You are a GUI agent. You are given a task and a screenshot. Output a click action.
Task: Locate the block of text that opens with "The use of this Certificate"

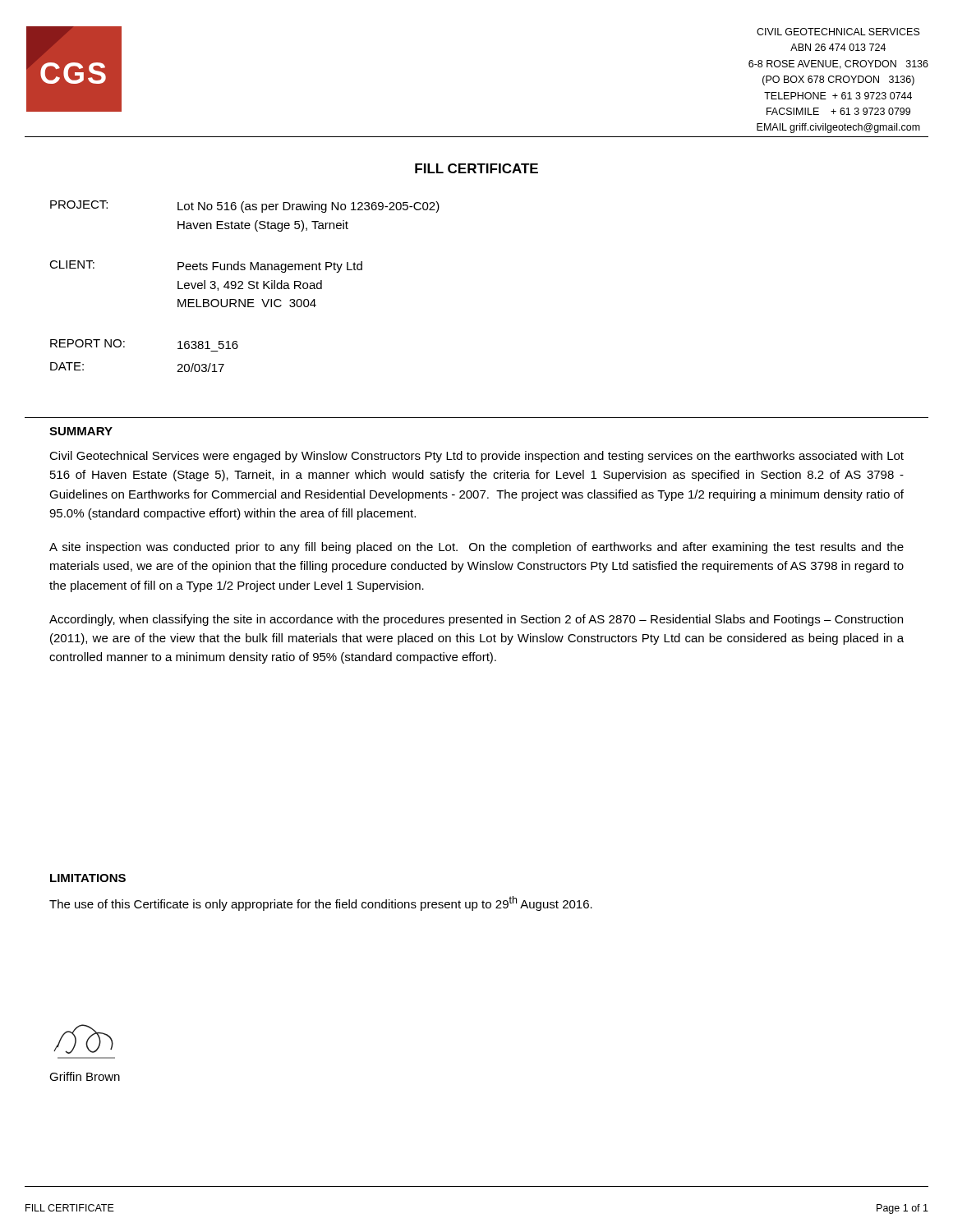pos(321,903)
